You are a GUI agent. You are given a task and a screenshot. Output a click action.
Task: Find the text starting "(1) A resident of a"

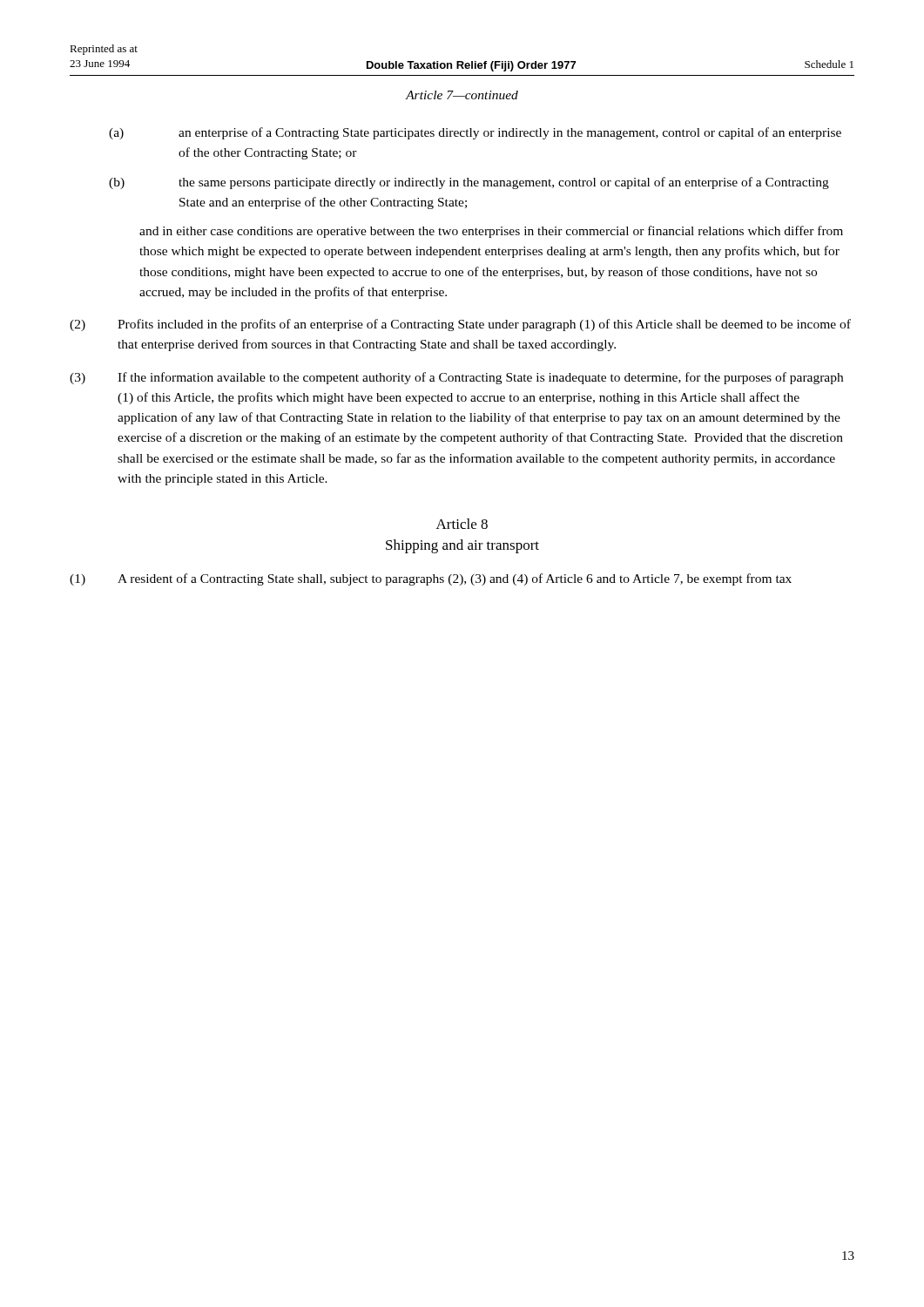462,578
